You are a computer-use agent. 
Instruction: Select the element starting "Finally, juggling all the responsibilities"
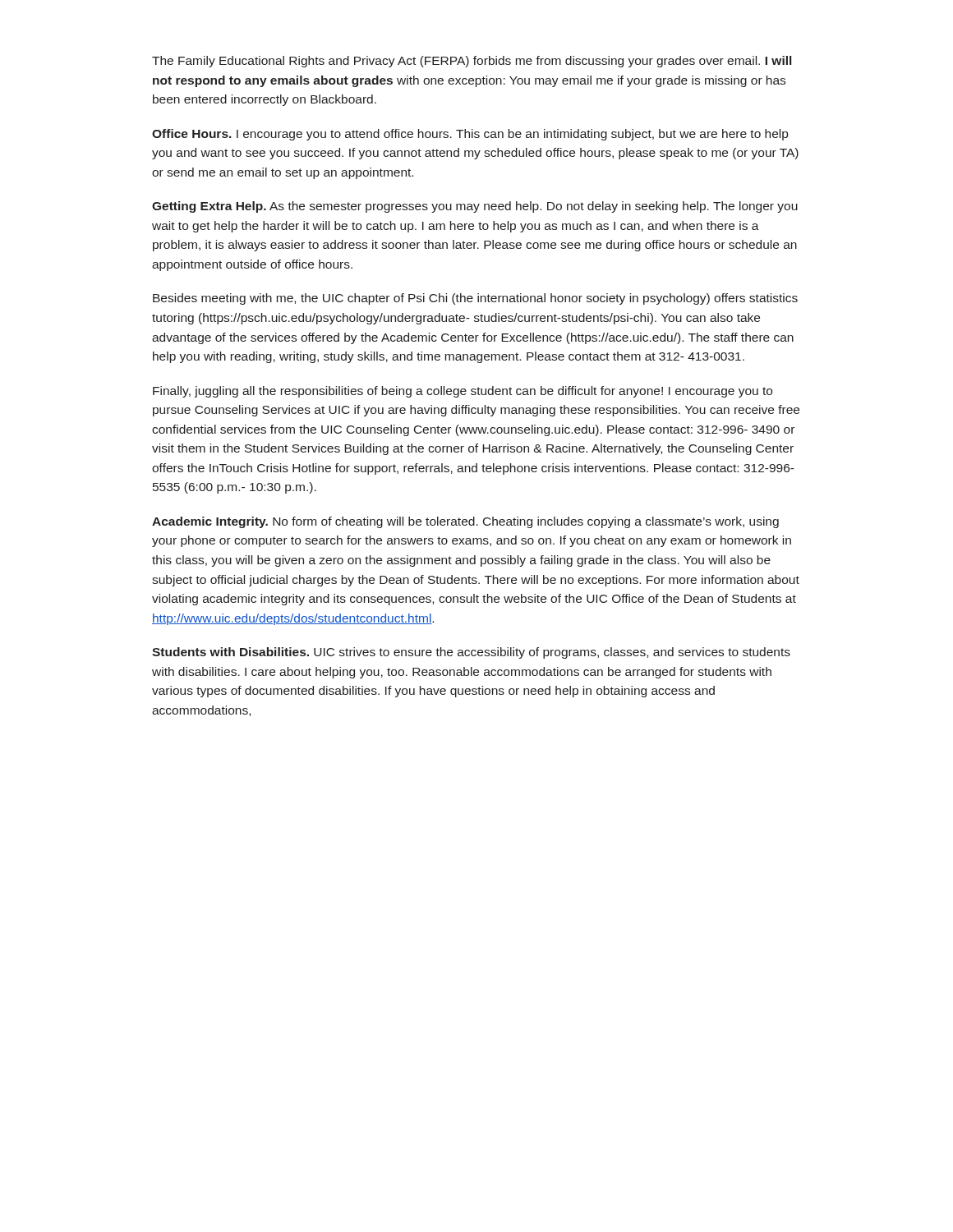pos(476,439)
